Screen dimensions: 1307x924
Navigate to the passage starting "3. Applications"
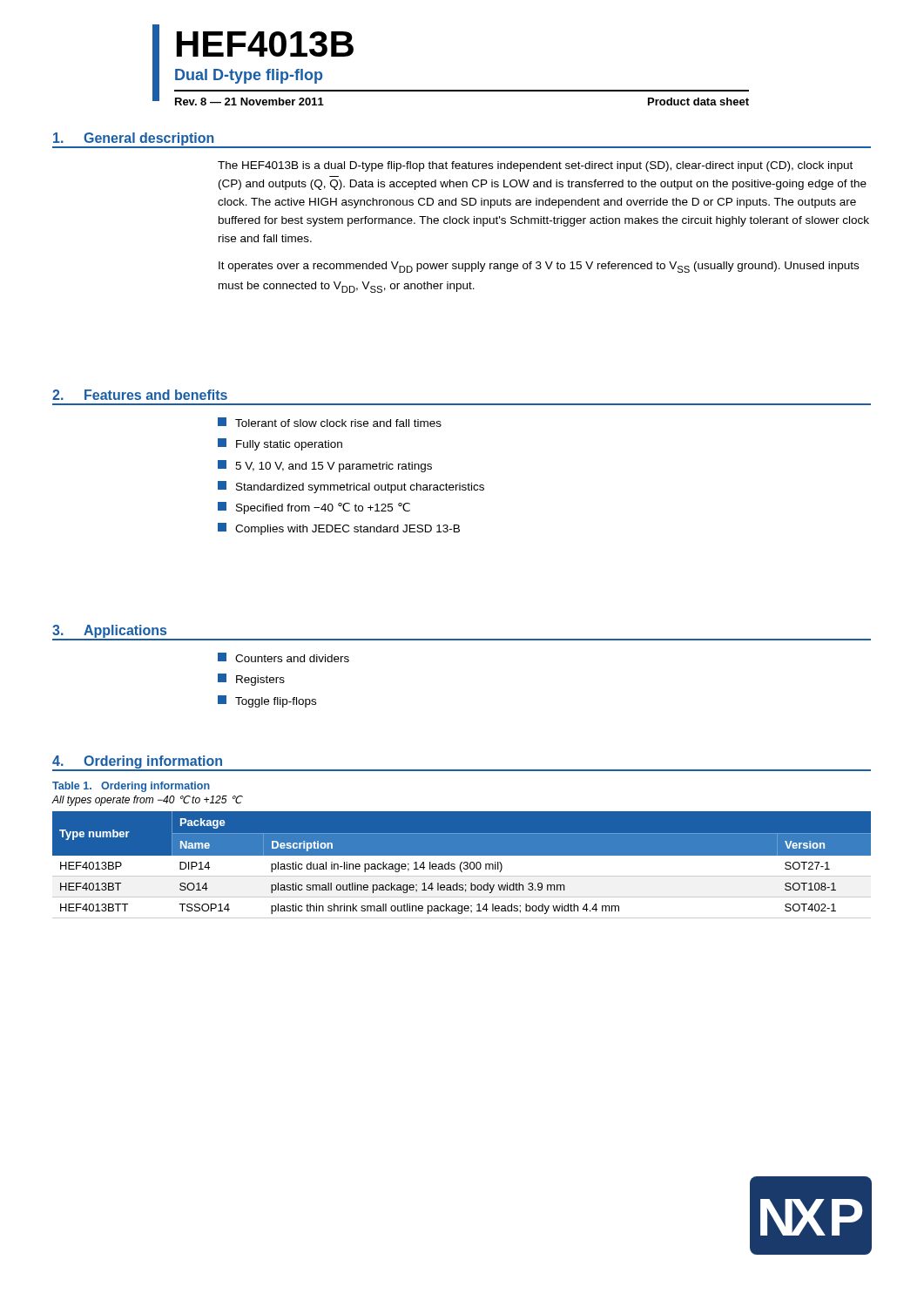click(x=110, y=631)
